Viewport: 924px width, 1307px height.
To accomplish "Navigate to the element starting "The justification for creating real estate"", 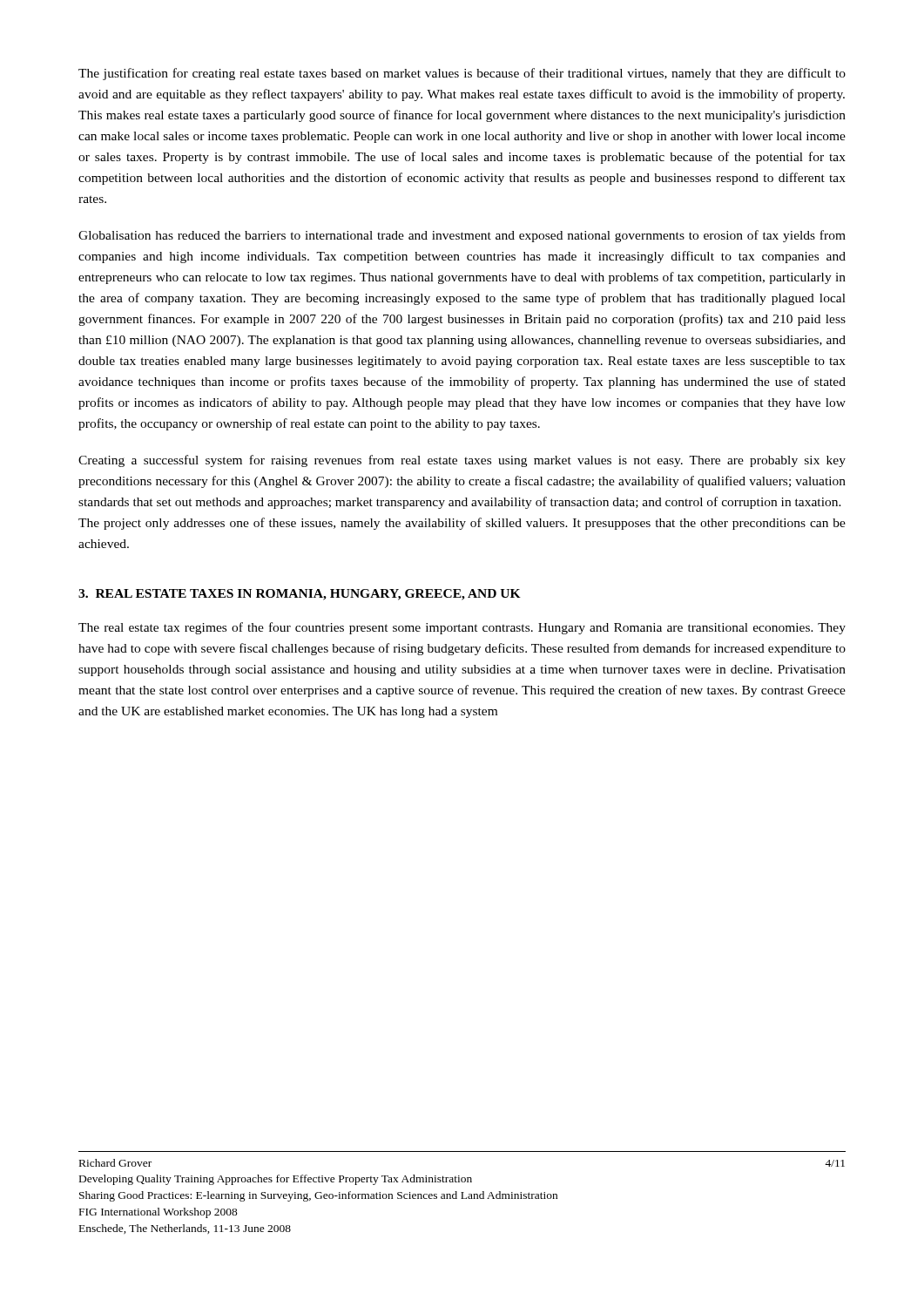I will click(x=462, y=136).
